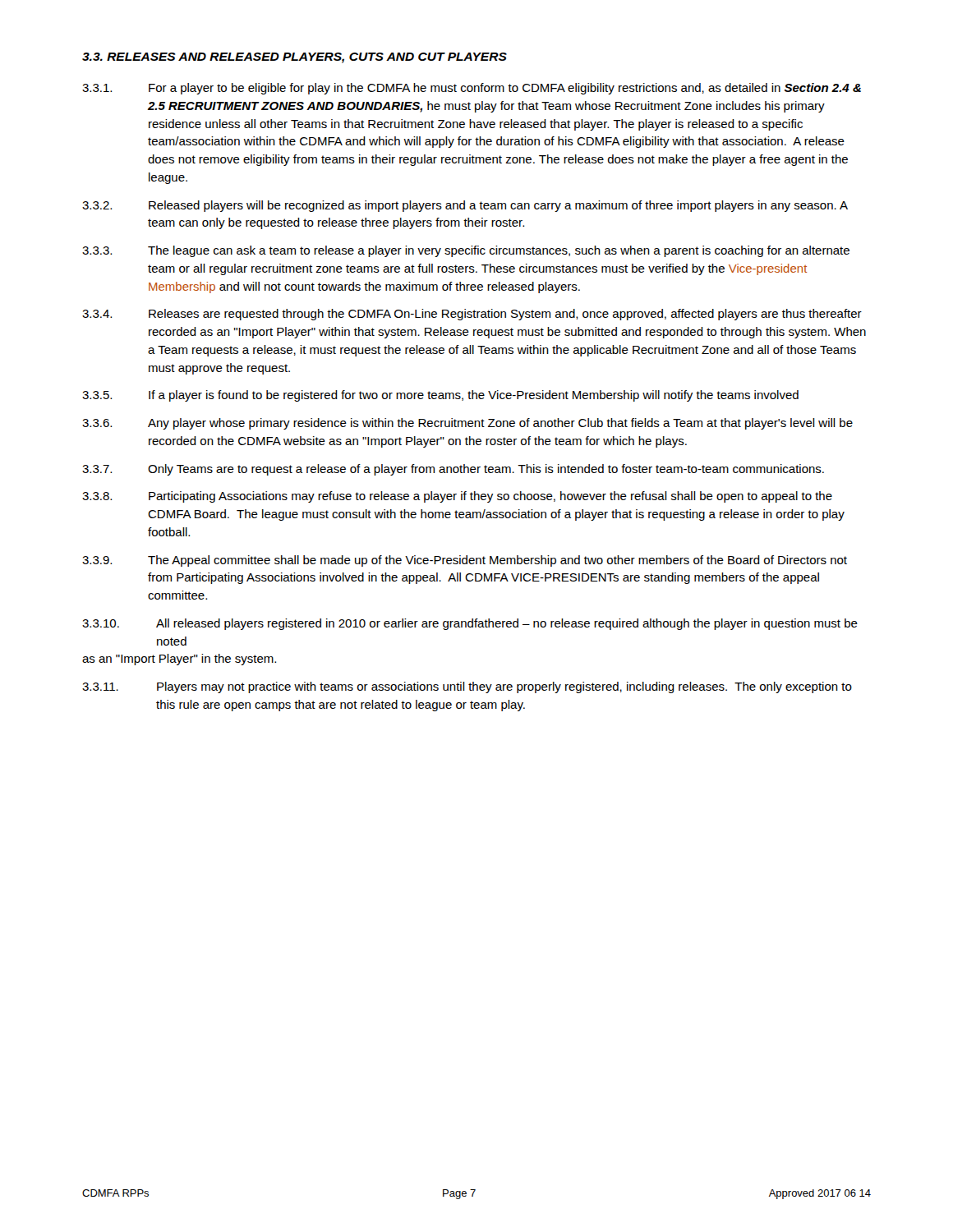
Task: Navigate to the passage starting "3.3.5. If a player is found to be"
Action: point(476,395)
